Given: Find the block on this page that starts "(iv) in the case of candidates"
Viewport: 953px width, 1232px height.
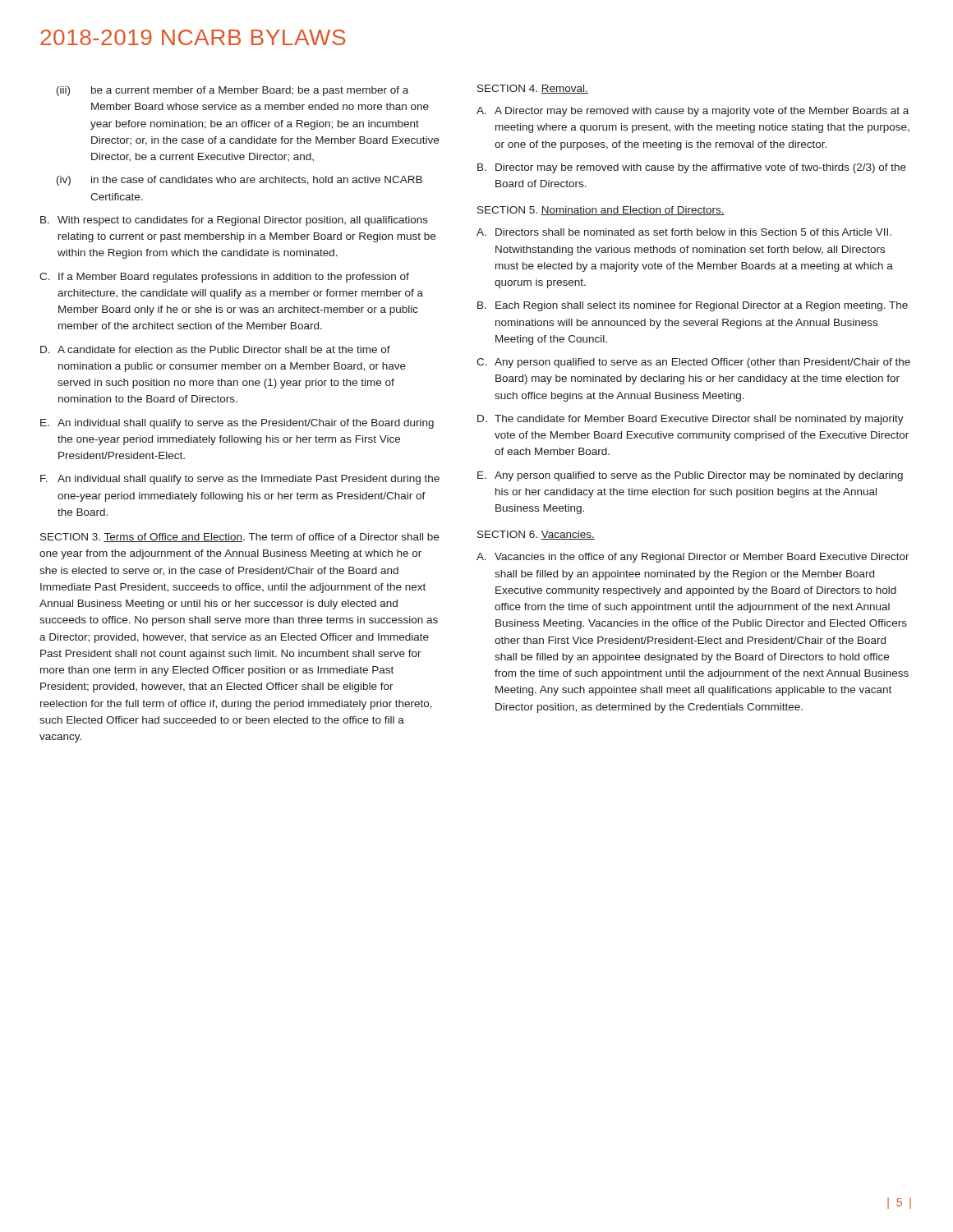Looking at the screenshot, I should coord(241,188).
